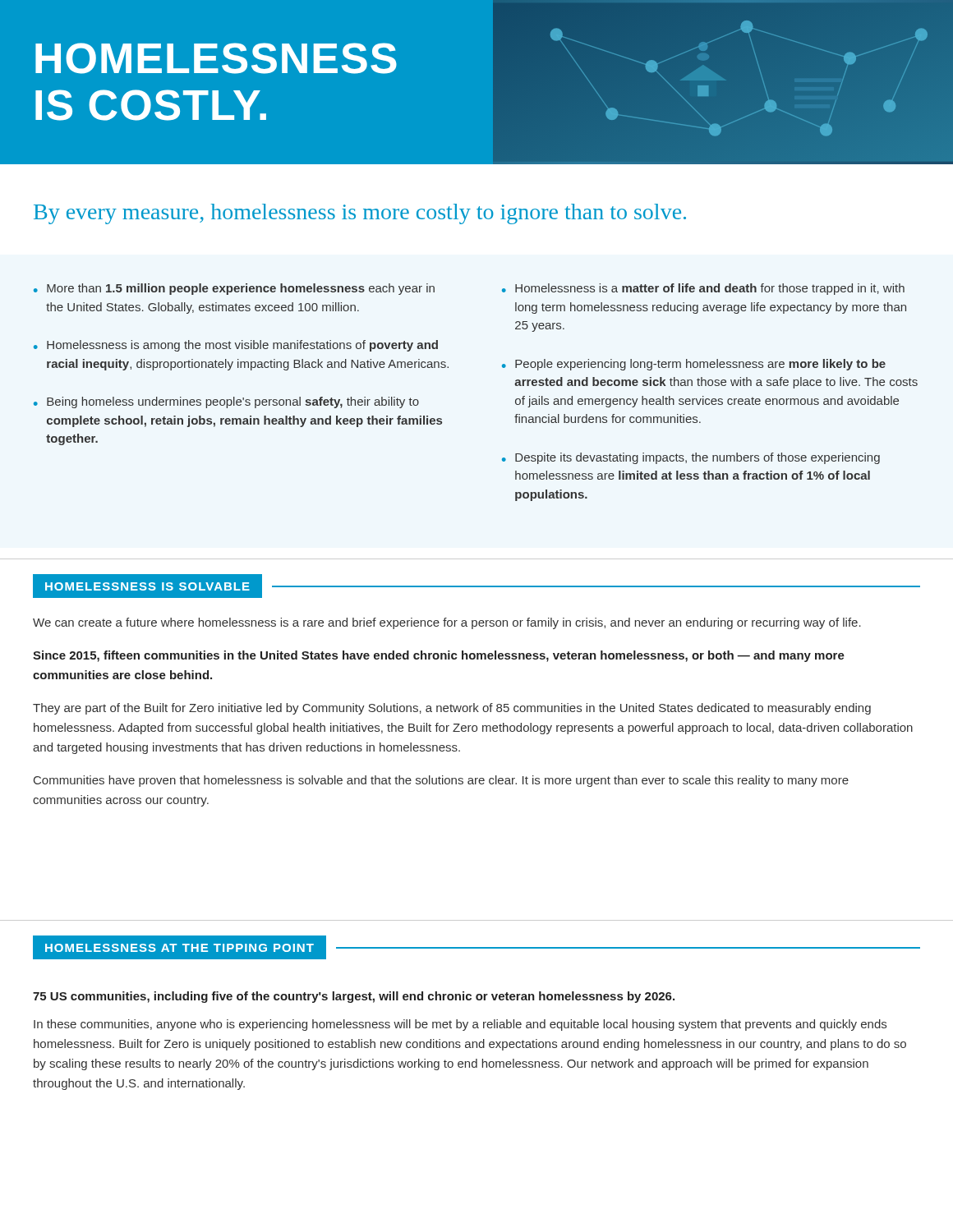This screenshot has height=1232, width=953.
Task: Find the passage starting "• More than"
Action: (x=242, y=298)
